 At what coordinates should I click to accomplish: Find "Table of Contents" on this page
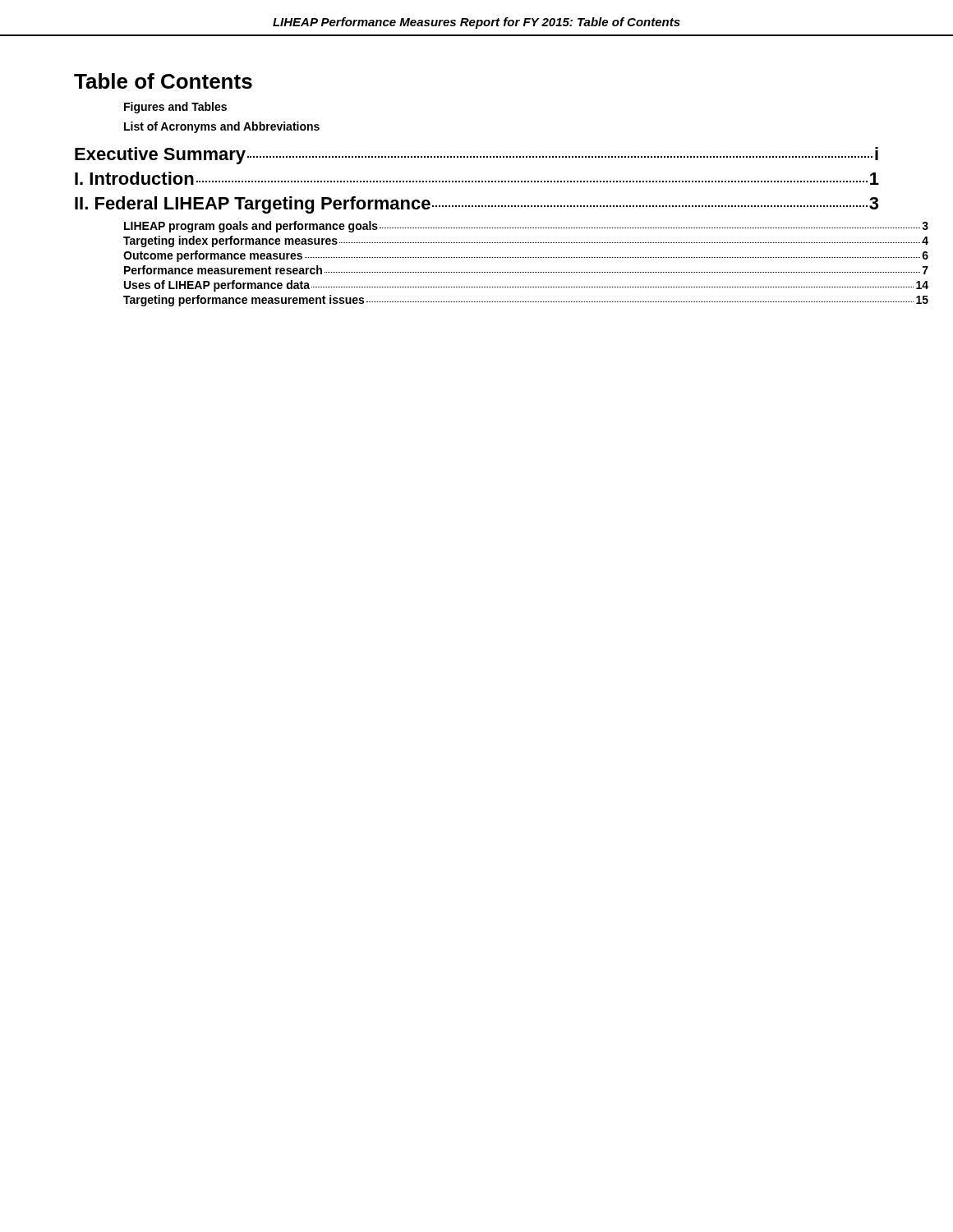point(163,81)
